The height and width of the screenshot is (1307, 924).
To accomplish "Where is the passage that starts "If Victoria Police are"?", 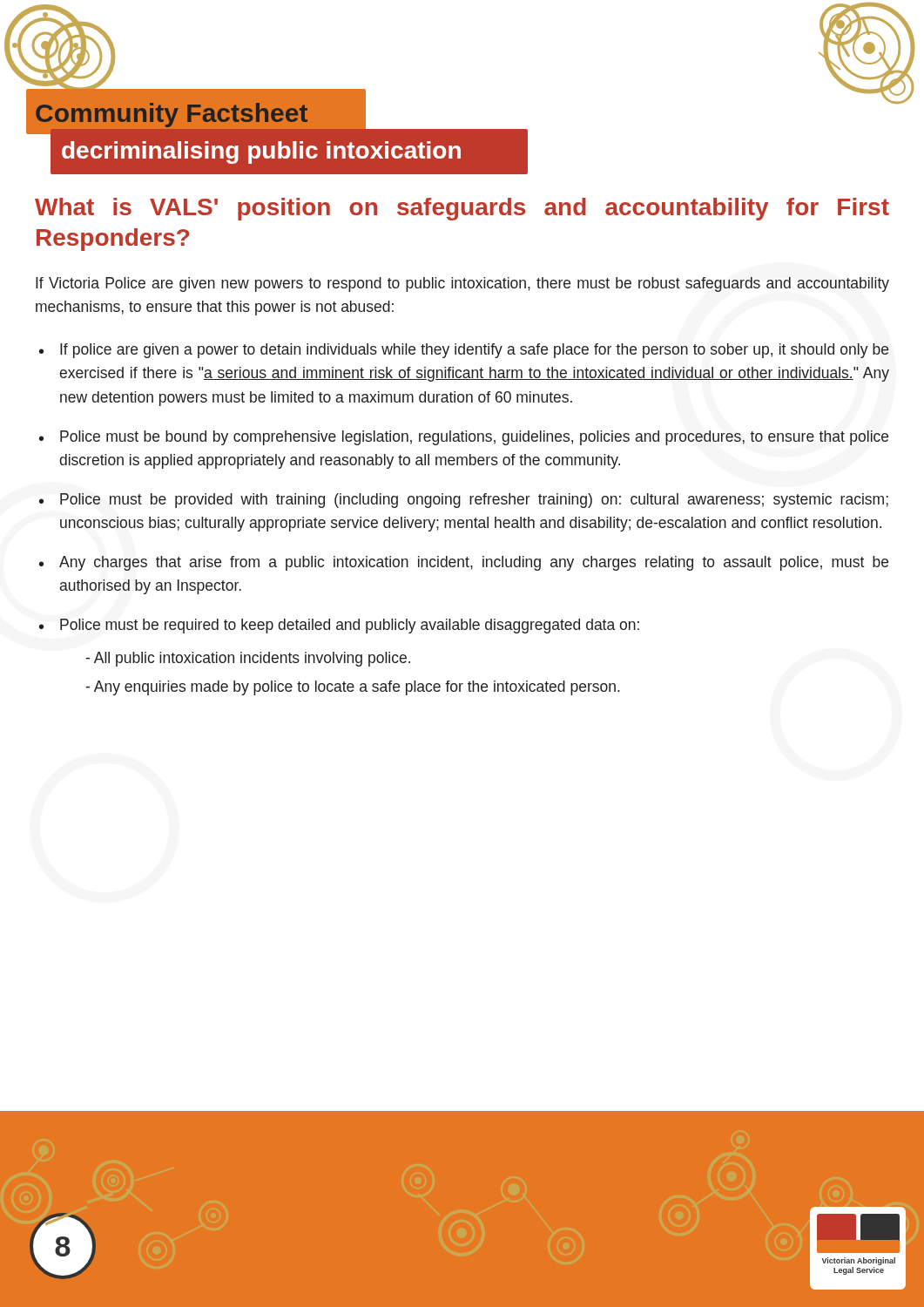I will (462, 295).
